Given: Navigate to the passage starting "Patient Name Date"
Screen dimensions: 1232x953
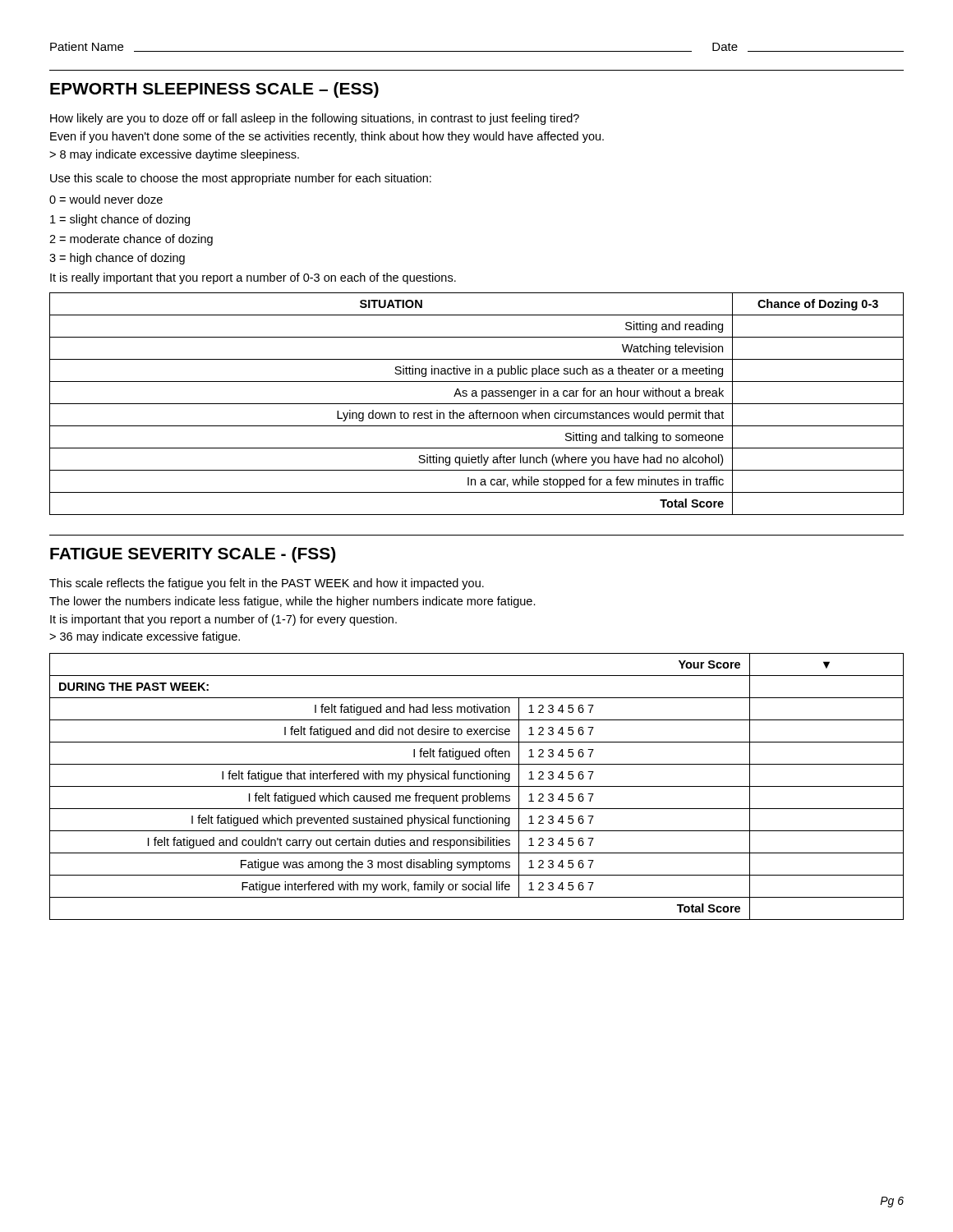Looking at the screenshot, I should point(476,46).
